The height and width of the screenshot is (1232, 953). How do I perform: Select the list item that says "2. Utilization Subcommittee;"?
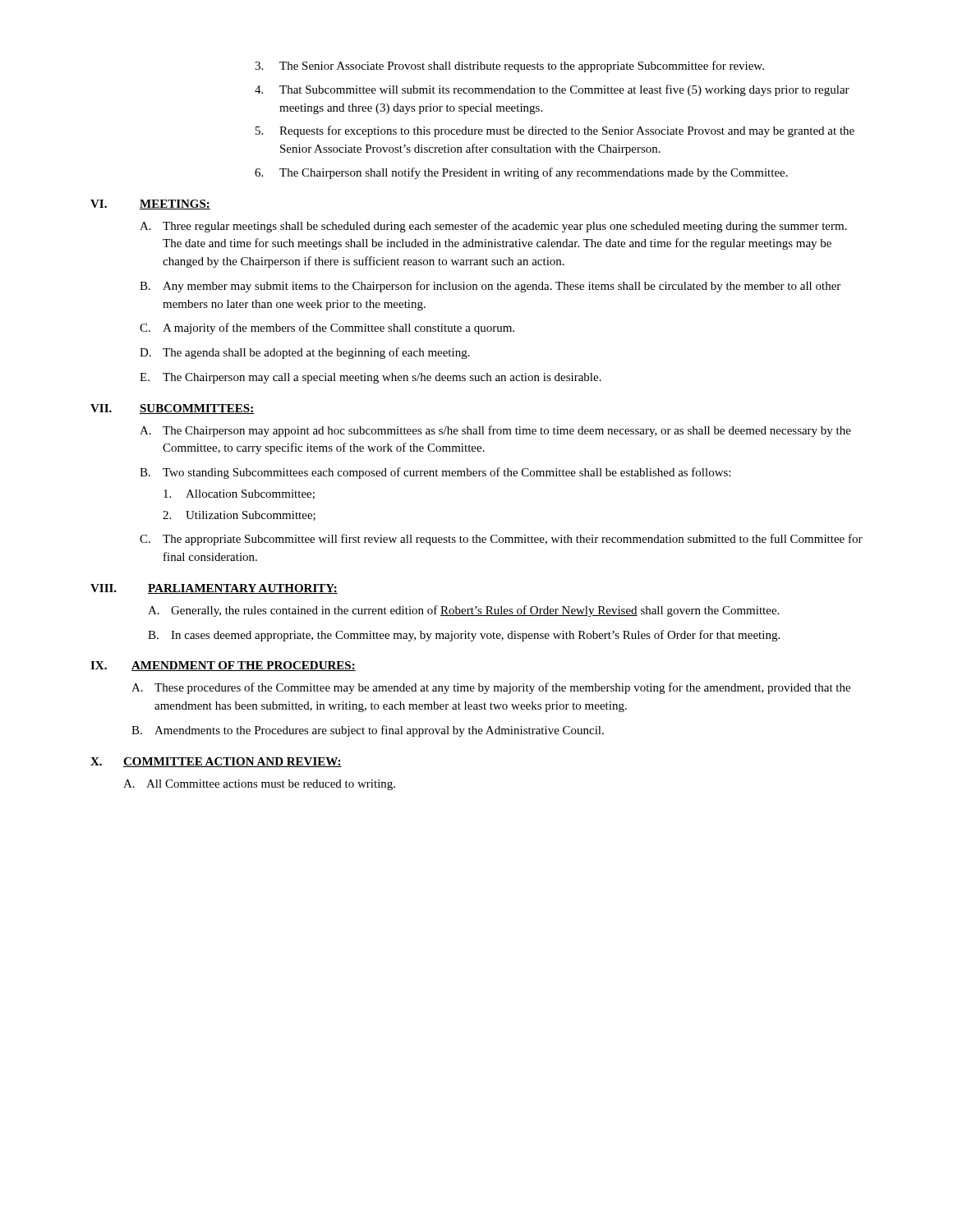point(239,515)
